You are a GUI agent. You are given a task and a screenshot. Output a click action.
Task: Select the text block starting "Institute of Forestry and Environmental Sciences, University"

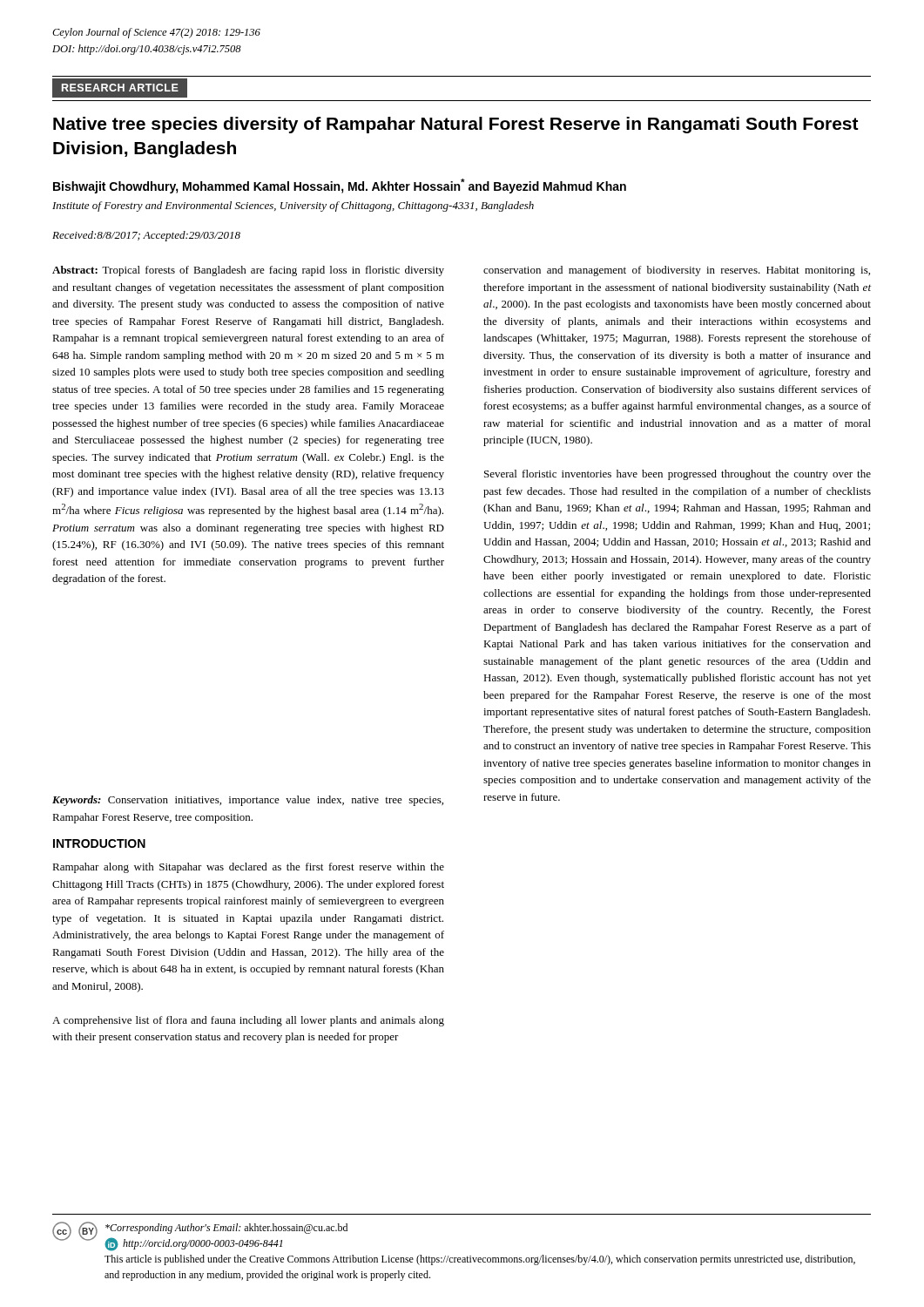click(293, 205)
